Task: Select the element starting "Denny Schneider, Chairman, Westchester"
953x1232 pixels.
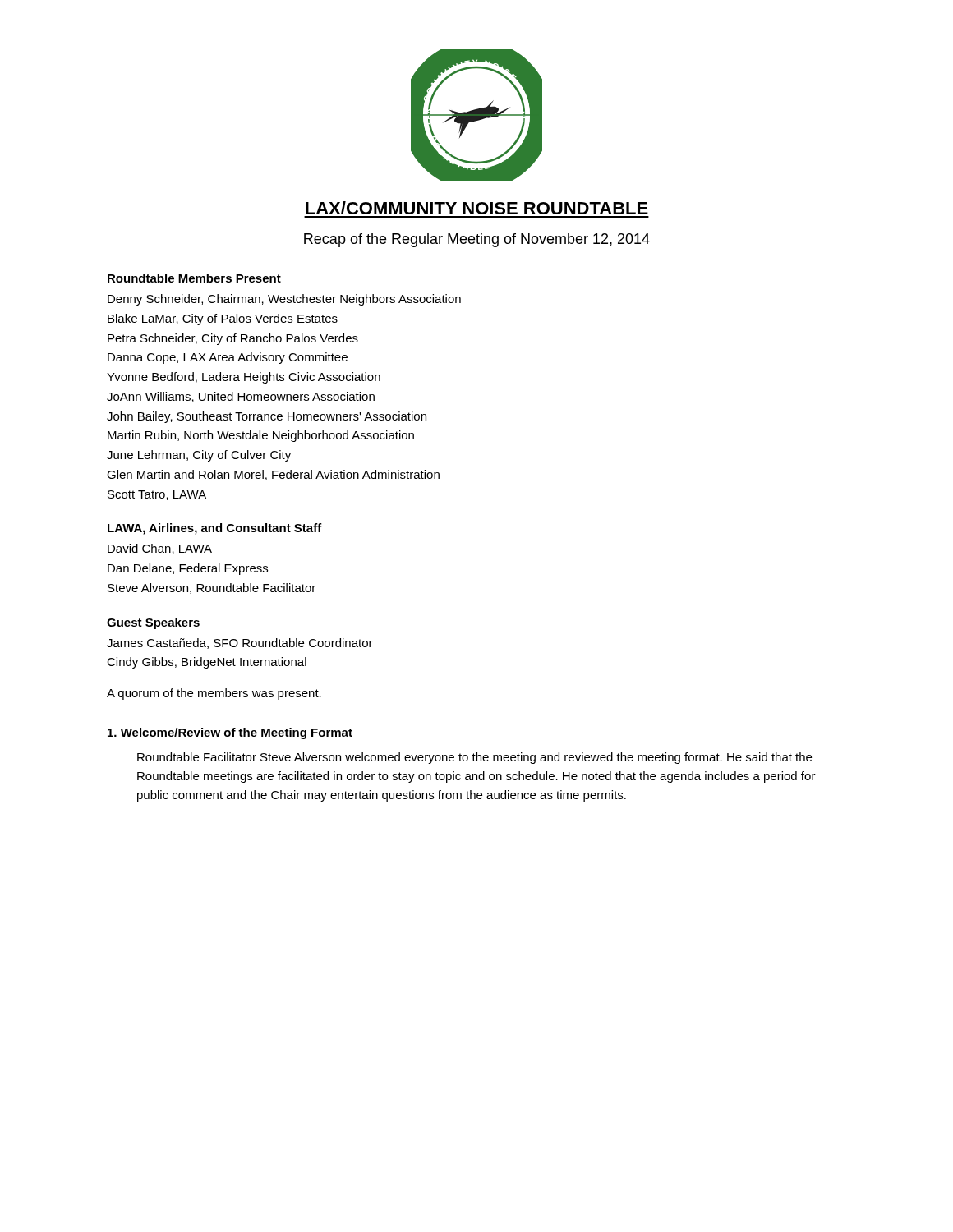Action: [284, 300]
